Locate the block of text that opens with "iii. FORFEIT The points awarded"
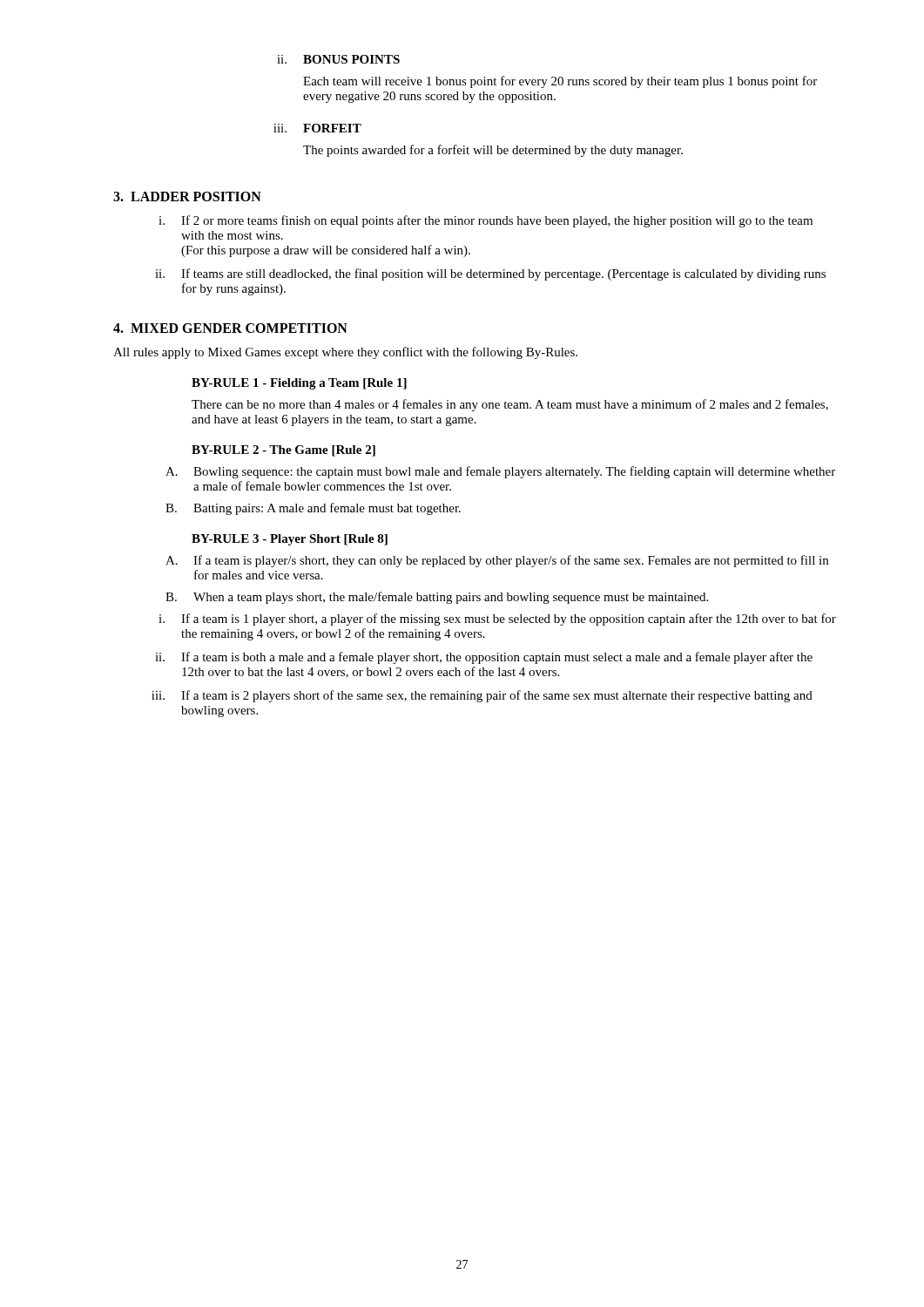The height and width of the screenshot is (1307, 924). pos(532,143)
